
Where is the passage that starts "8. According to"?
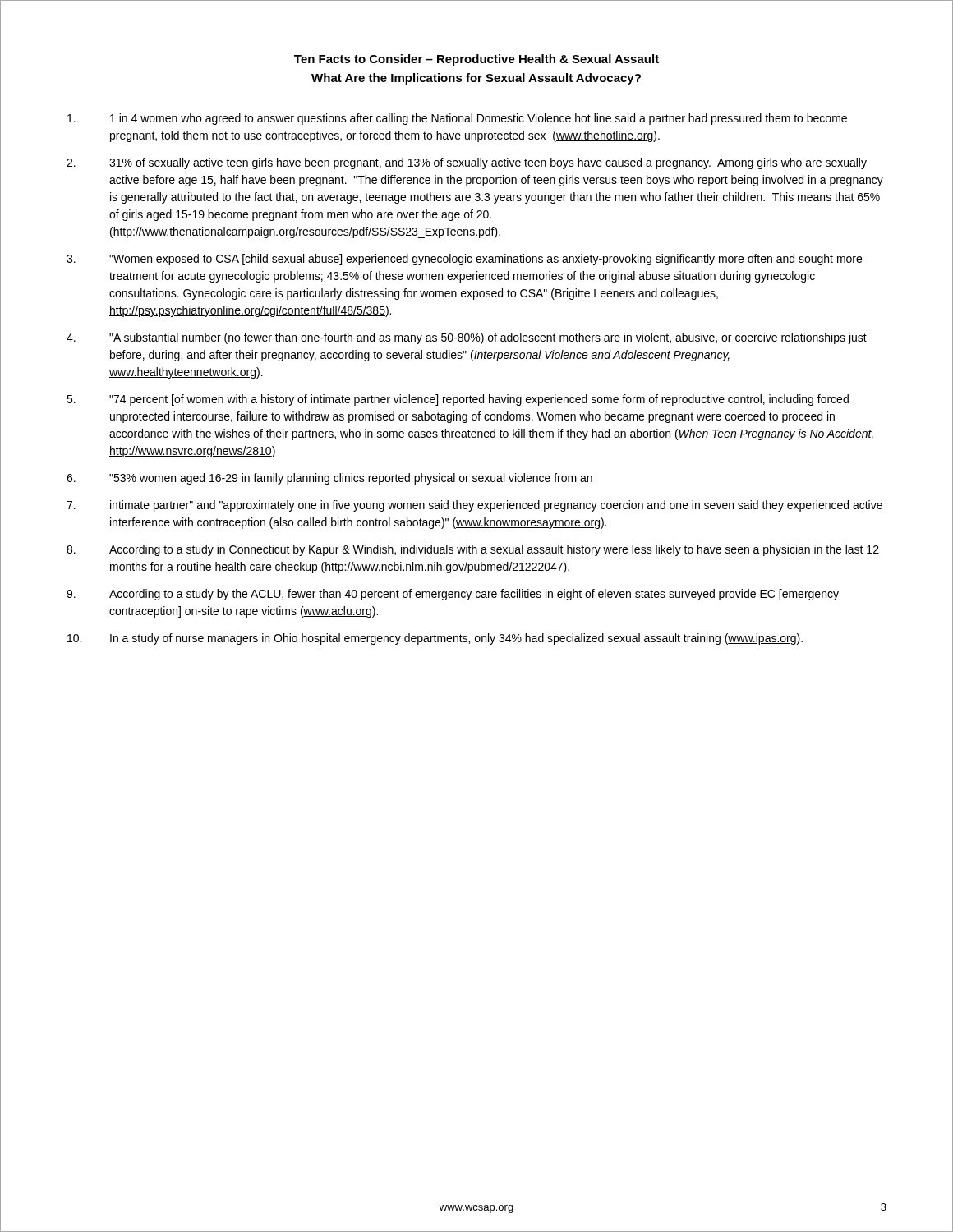[x=476, y=558]
